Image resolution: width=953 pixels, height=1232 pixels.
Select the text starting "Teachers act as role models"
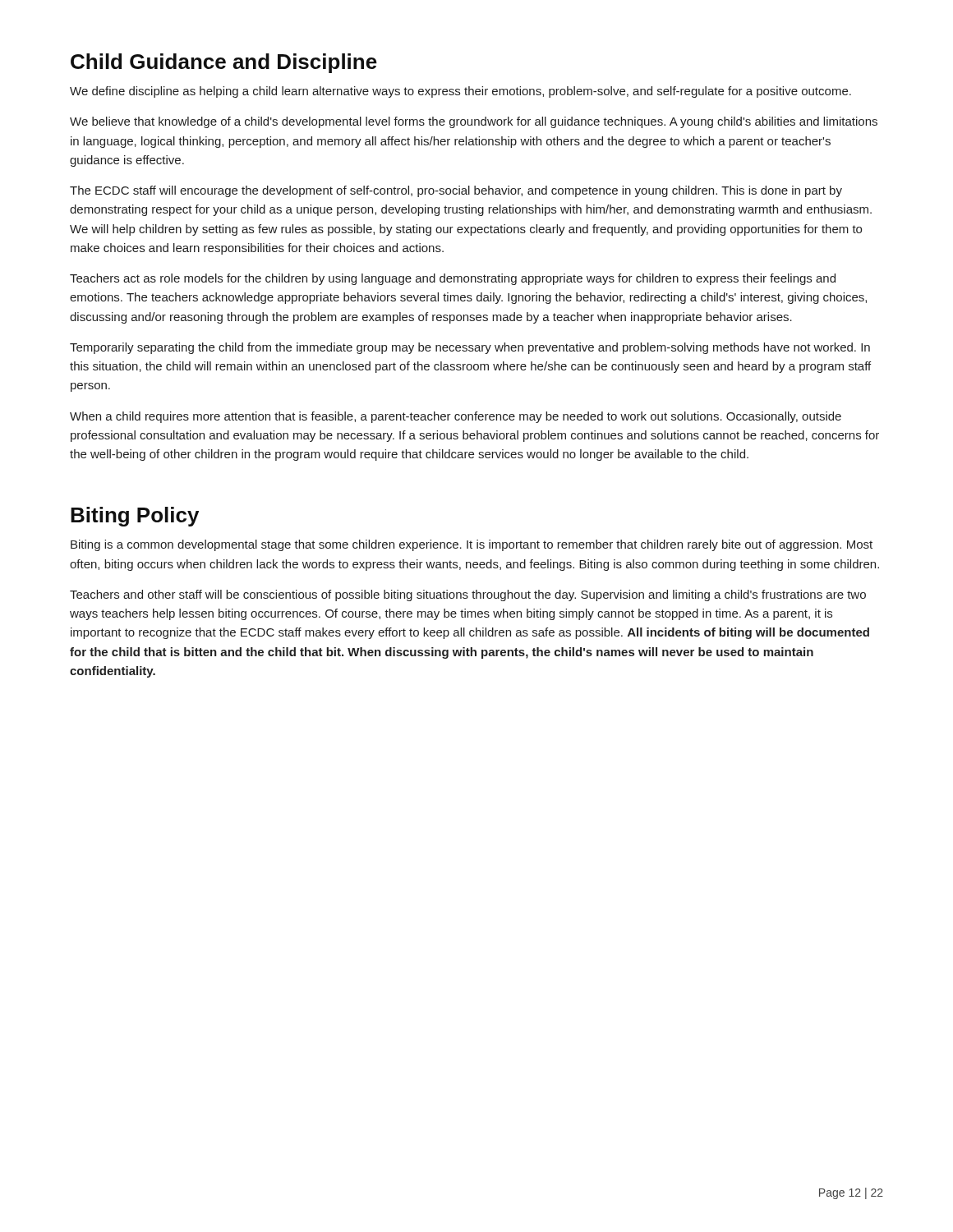click(476, 297)
